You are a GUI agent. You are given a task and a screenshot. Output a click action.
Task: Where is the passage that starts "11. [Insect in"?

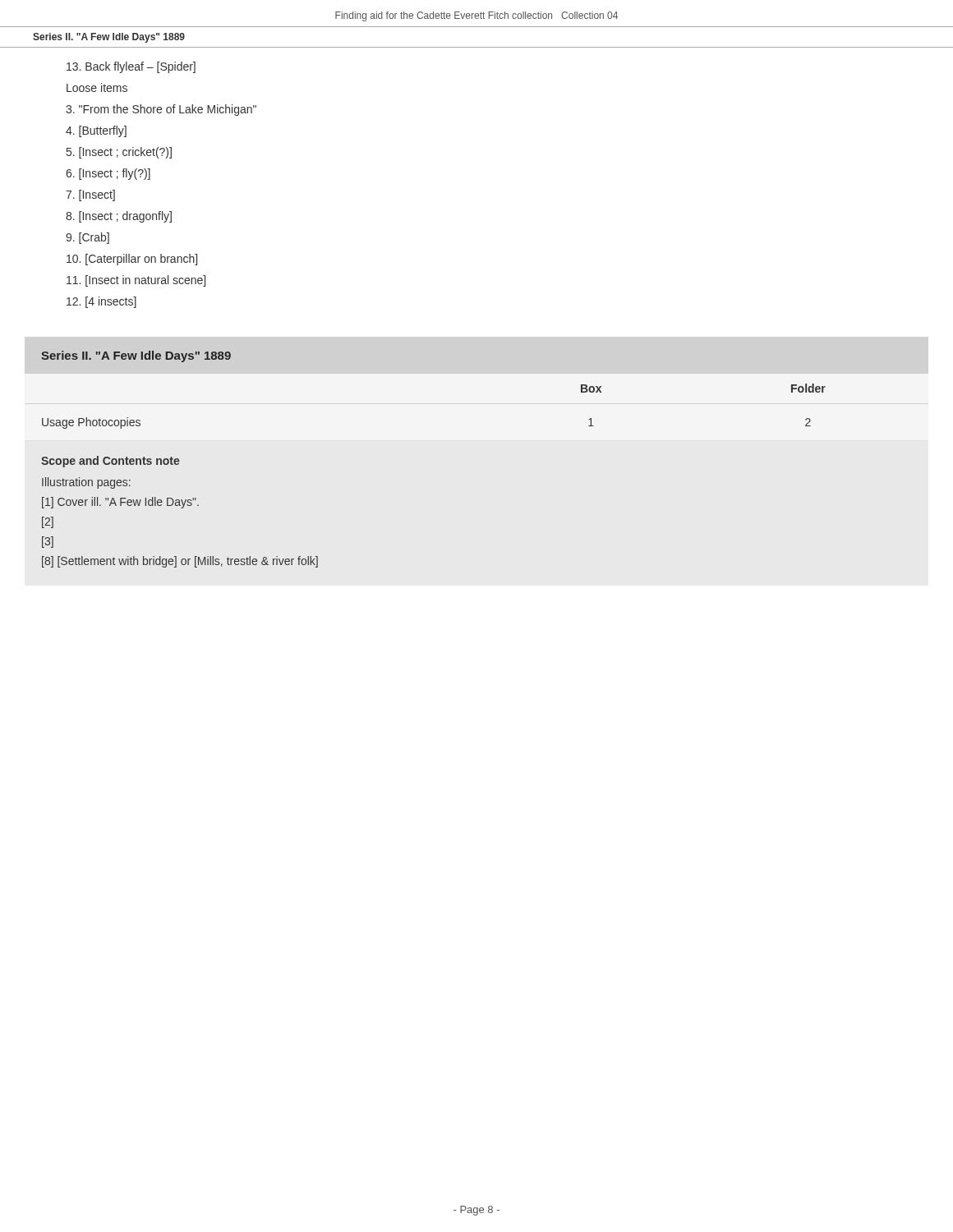click(136, 280)
